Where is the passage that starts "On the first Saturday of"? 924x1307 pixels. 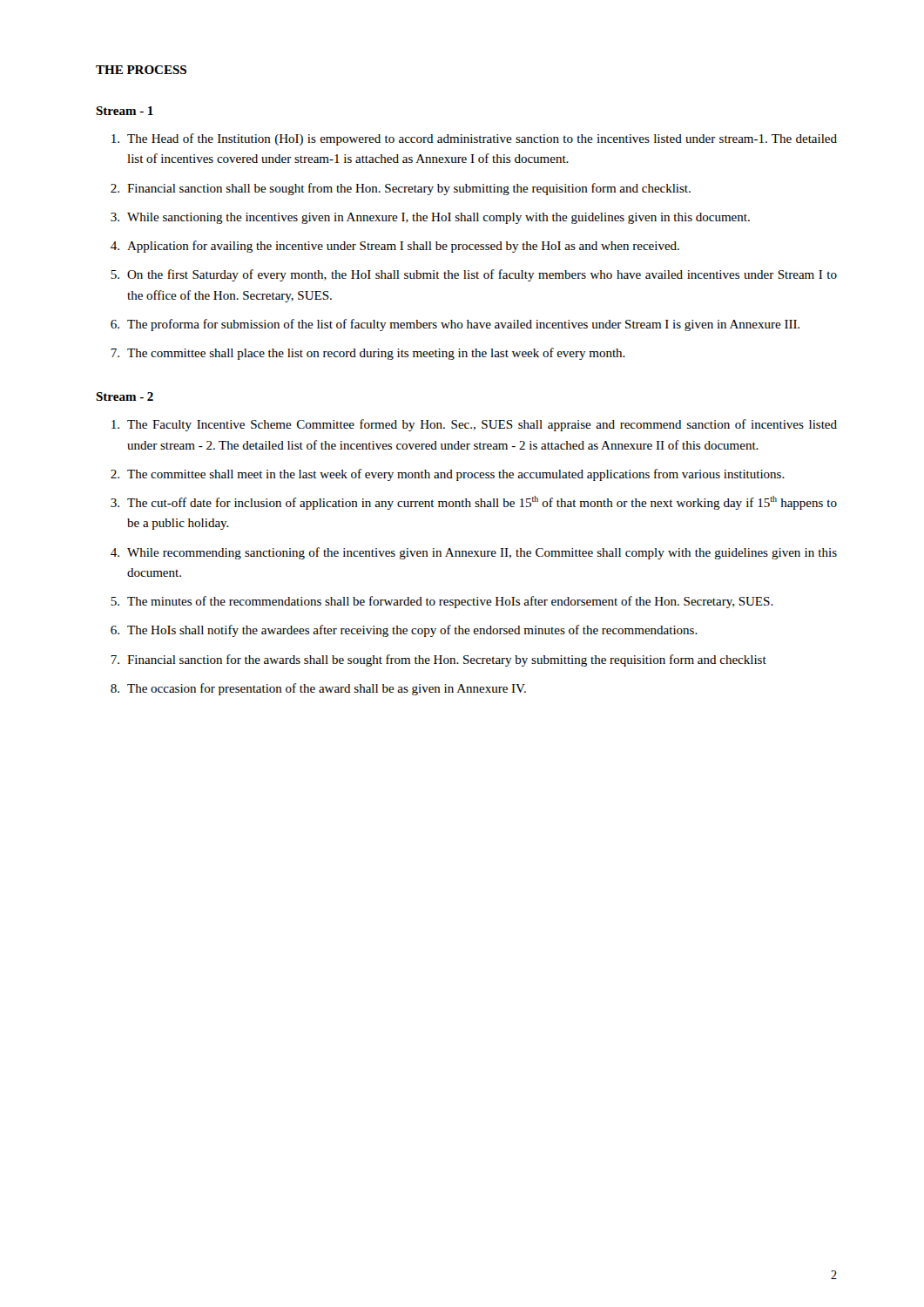pos(466,285)
